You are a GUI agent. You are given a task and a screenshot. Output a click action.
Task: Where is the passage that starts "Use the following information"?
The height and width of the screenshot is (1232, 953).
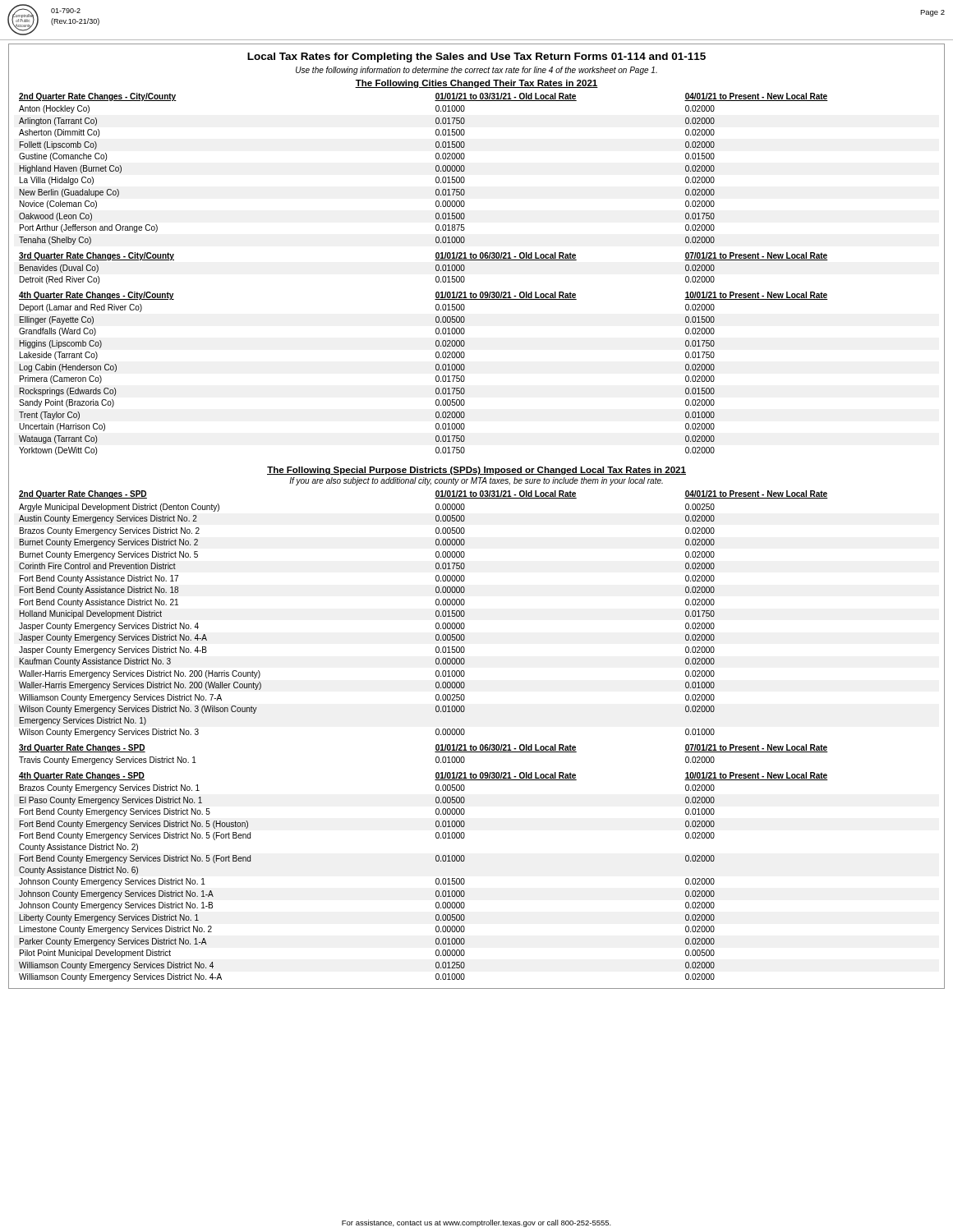[476, 70]
